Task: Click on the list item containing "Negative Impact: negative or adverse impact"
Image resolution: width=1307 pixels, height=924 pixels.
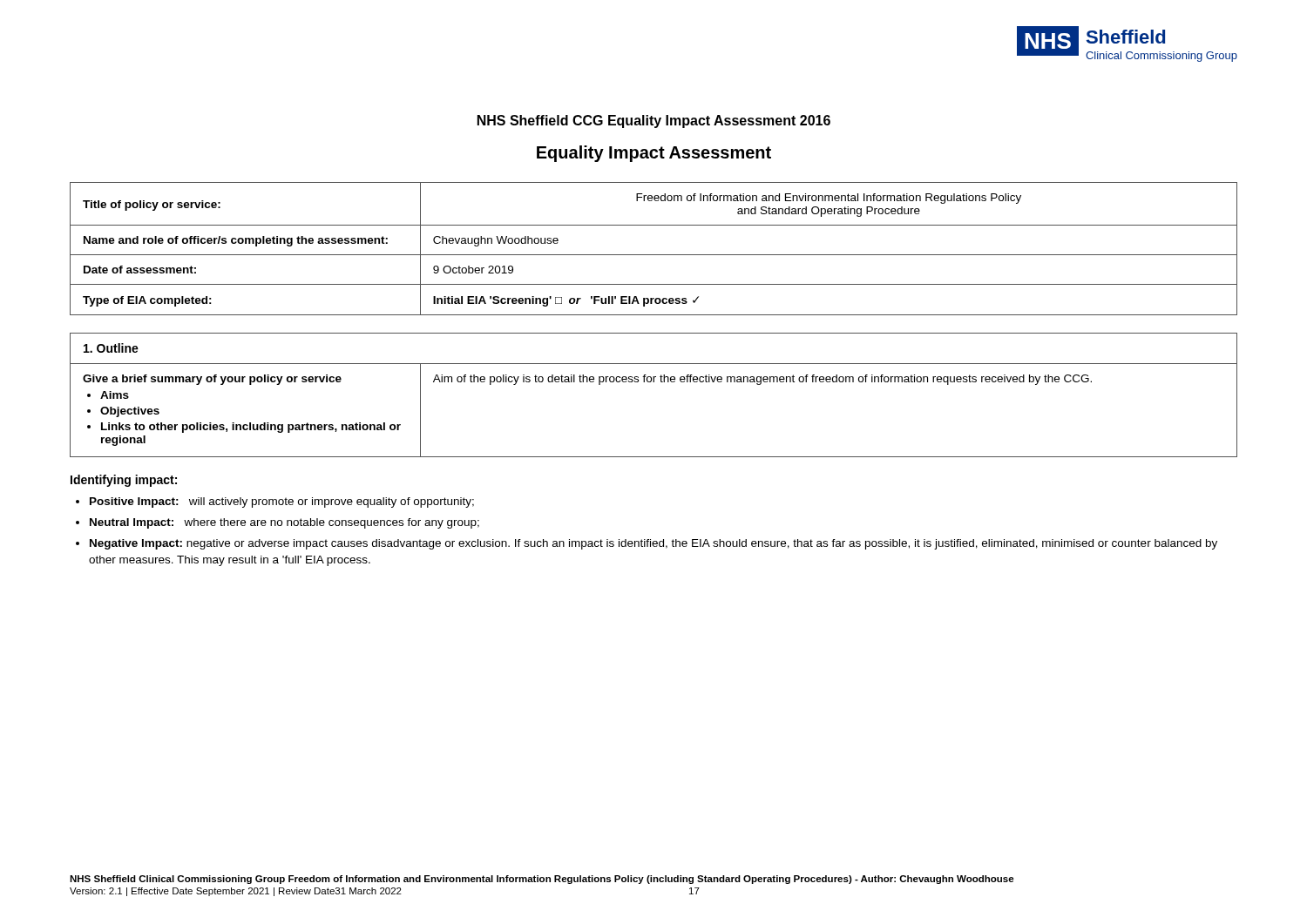Action: click(x=653, y=551)
